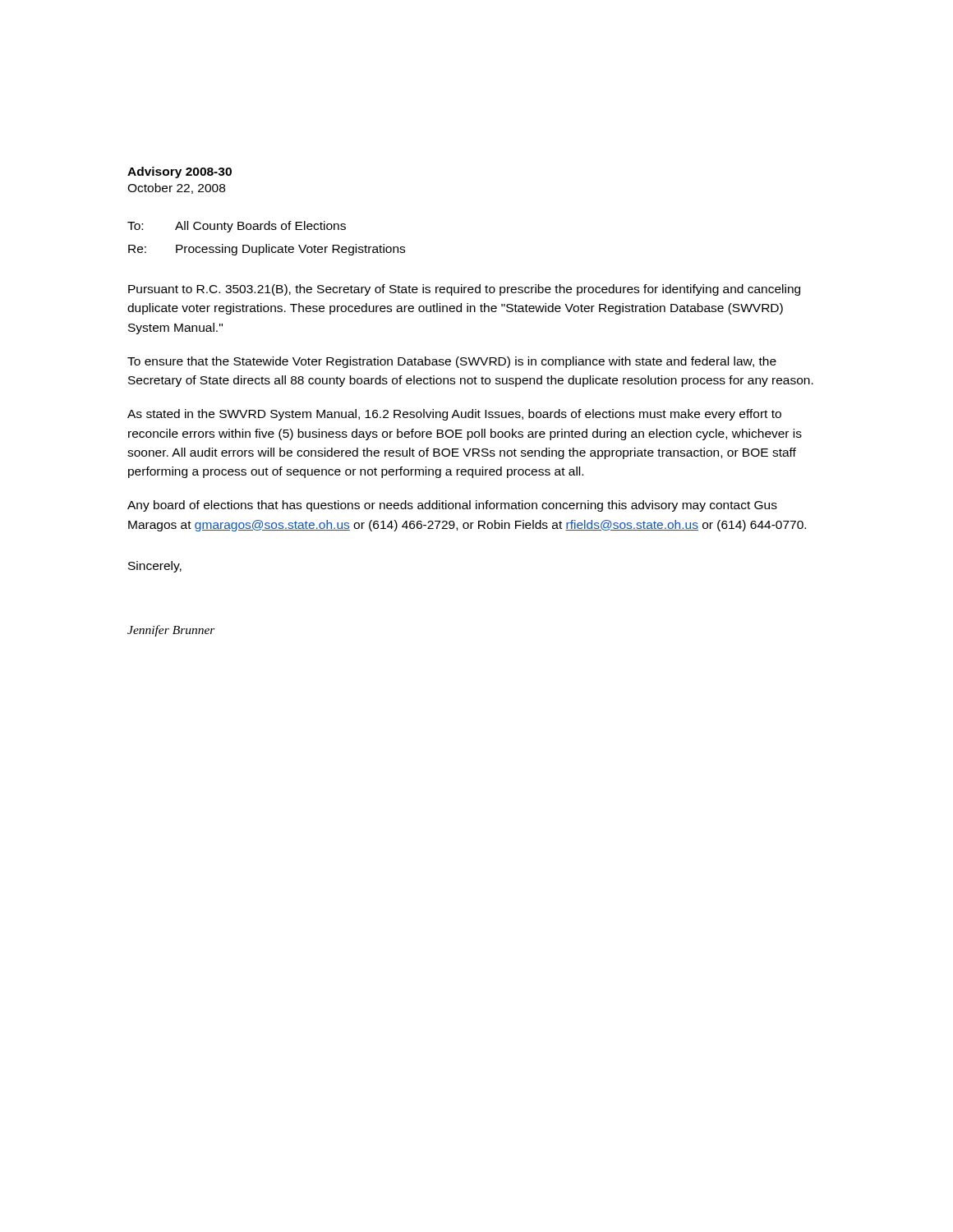Locate the text block that says "Any board of elections that has"
The width and height of the screenshot is (953, 1232).
coord(467,514)
